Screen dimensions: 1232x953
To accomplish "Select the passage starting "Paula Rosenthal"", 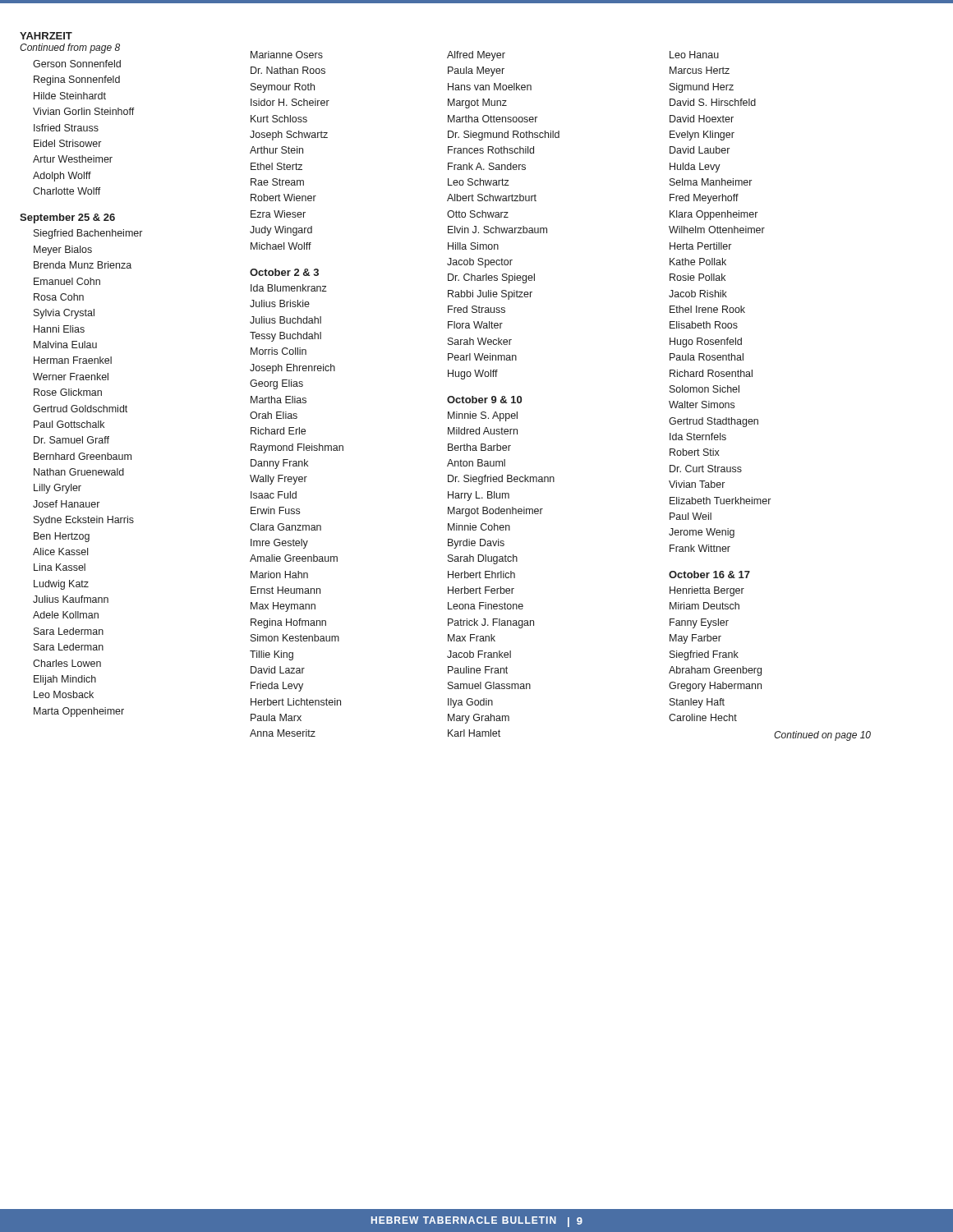I will 706,357.
